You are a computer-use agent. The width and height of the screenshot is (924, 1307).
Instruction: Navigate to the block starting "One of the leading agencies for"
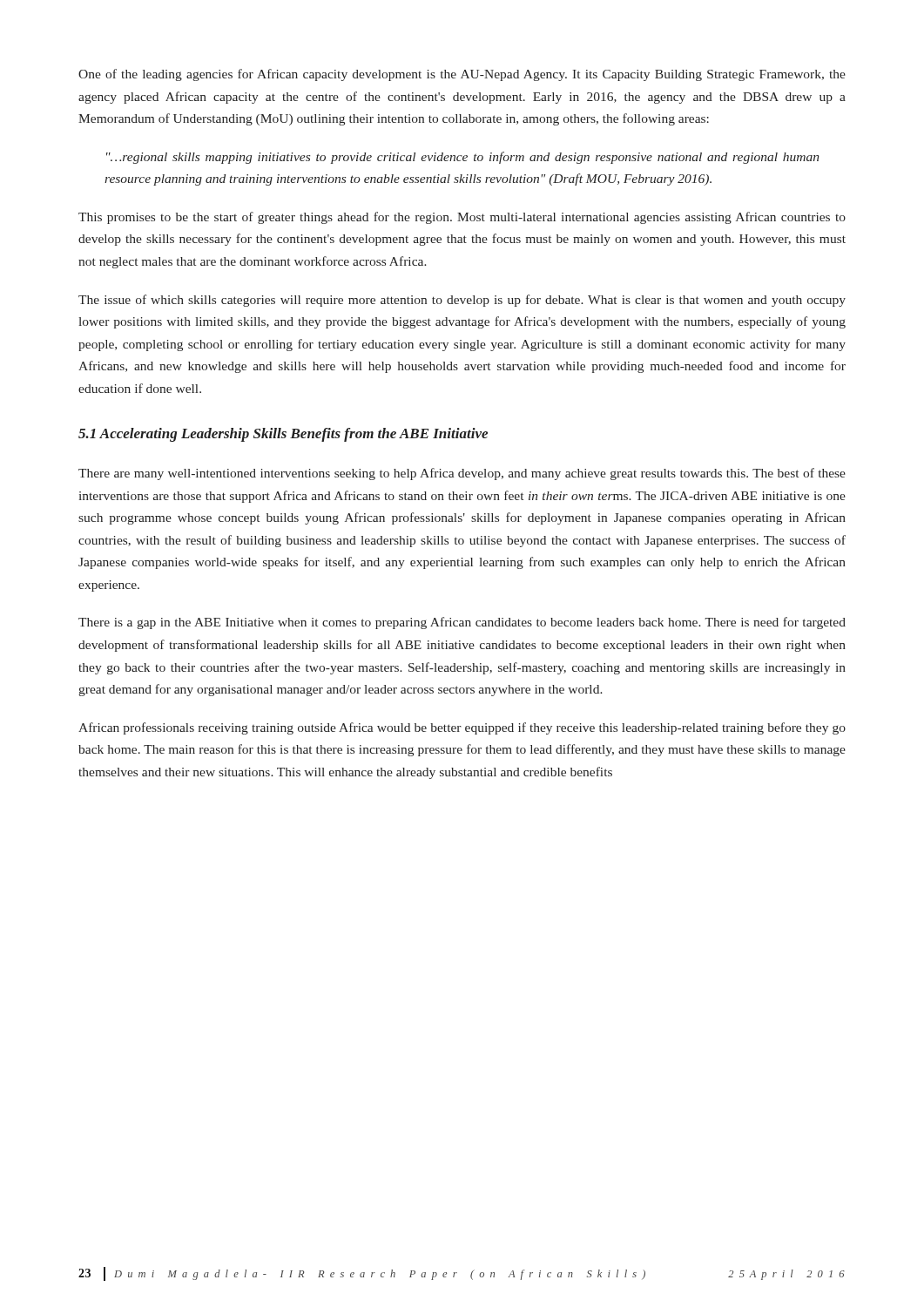462,96
